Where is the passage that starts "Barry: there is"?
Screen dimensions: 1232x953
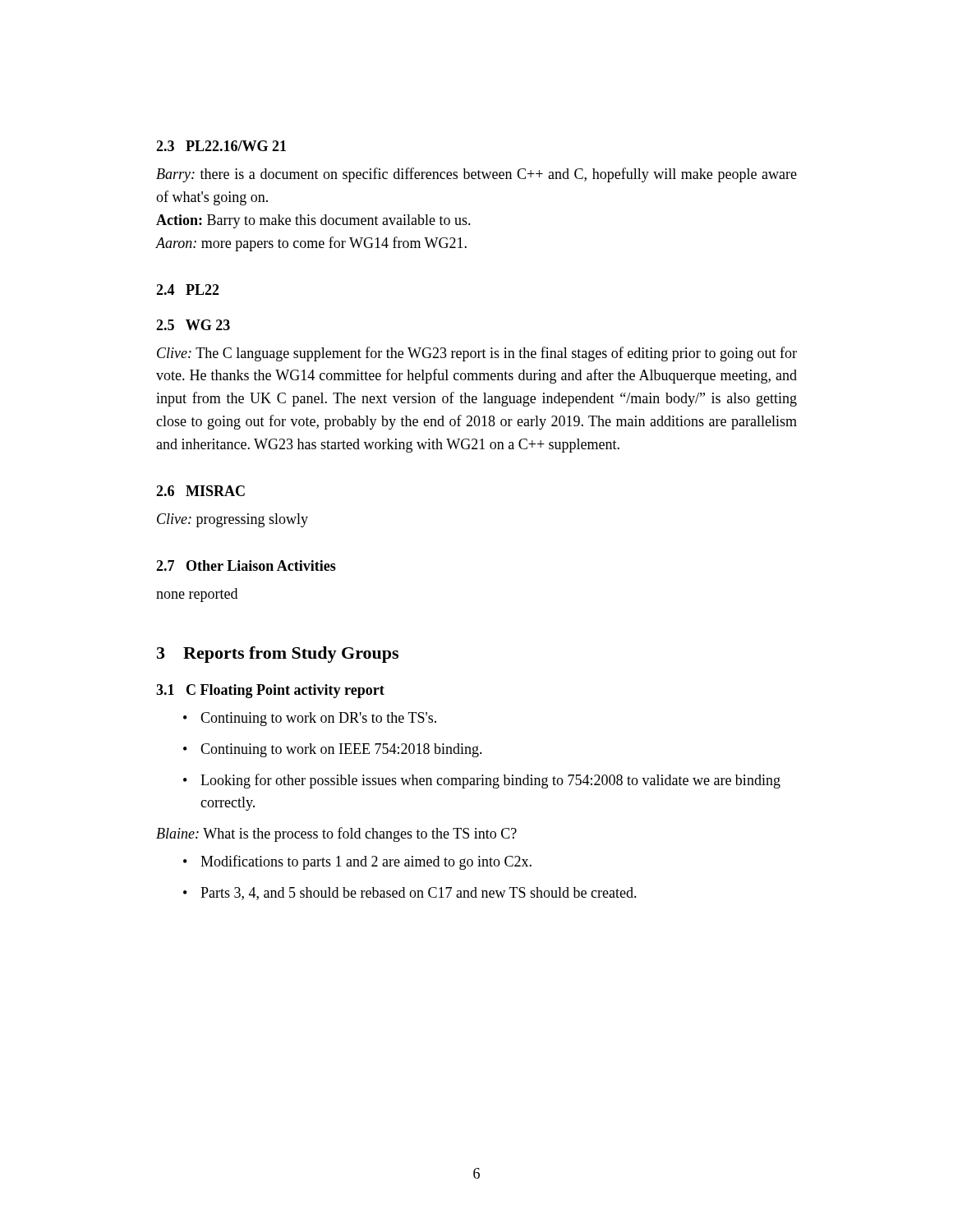coord(476,175)
